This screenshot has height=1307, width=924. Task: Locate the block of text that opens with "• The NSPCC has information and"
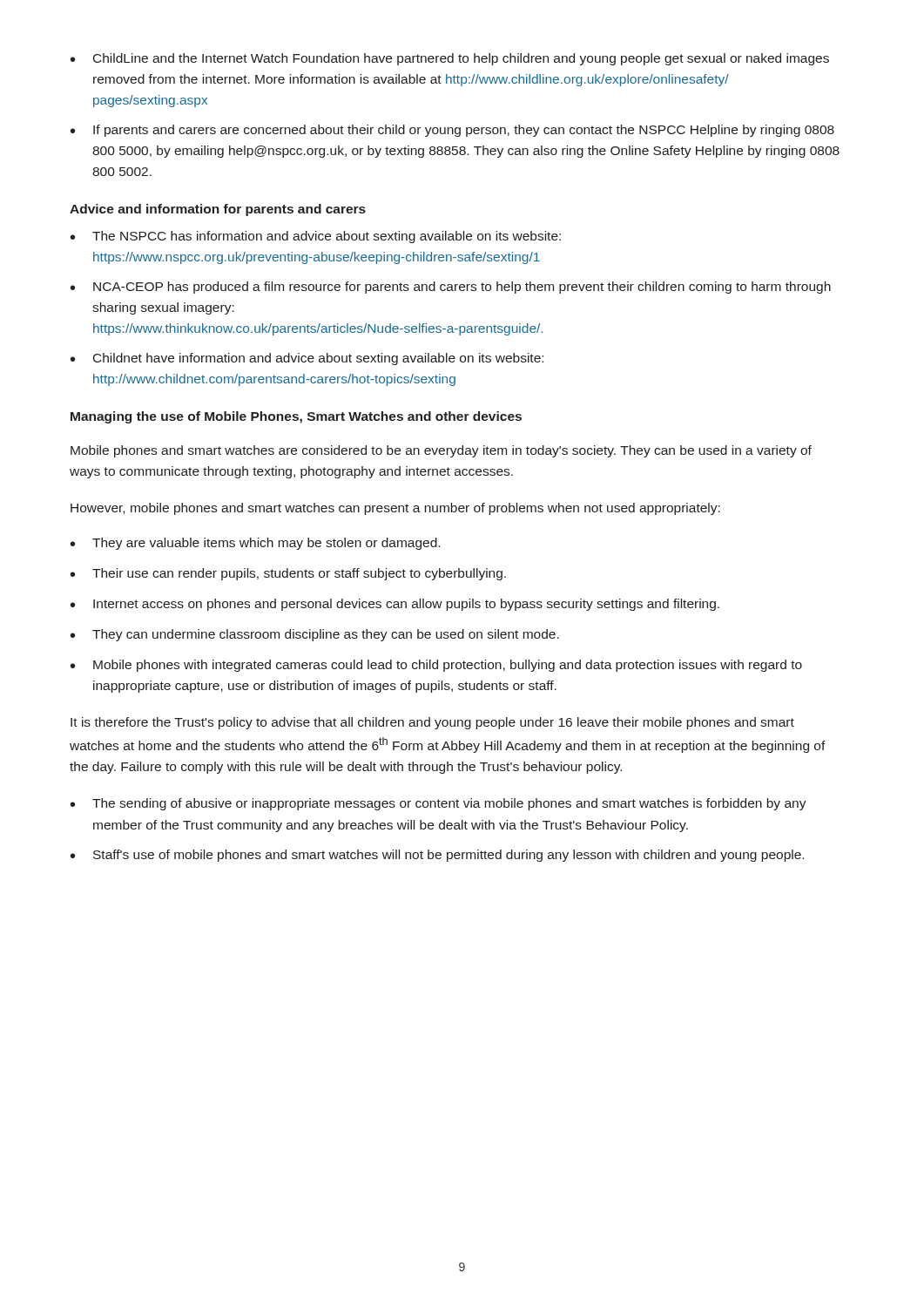458,247
